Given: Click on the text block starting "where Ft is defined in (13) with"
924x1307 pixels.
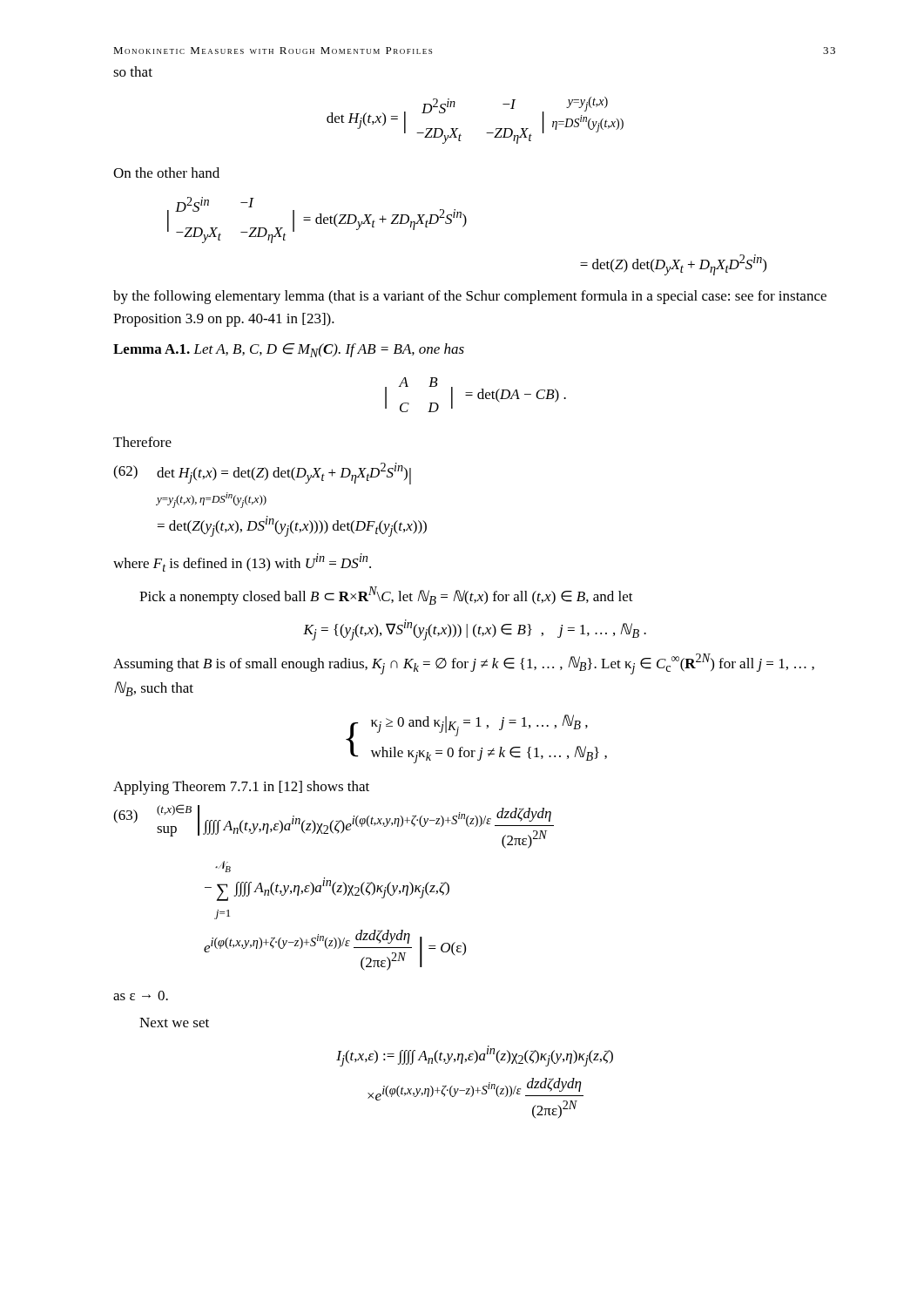Looking at the screenshot, I should [x=242, y=562].
